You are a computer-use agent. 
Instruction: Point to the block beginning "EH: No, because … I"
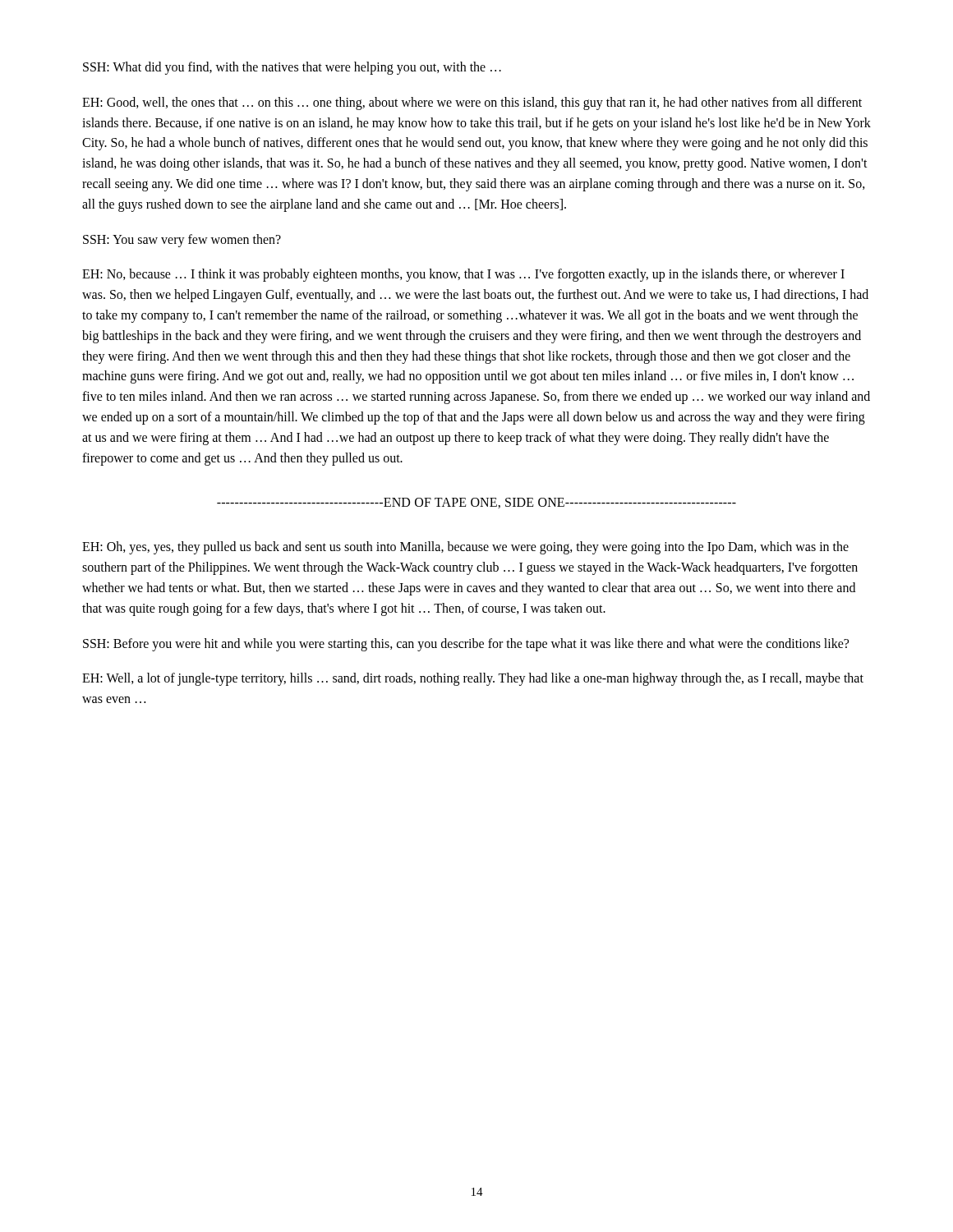476,366
